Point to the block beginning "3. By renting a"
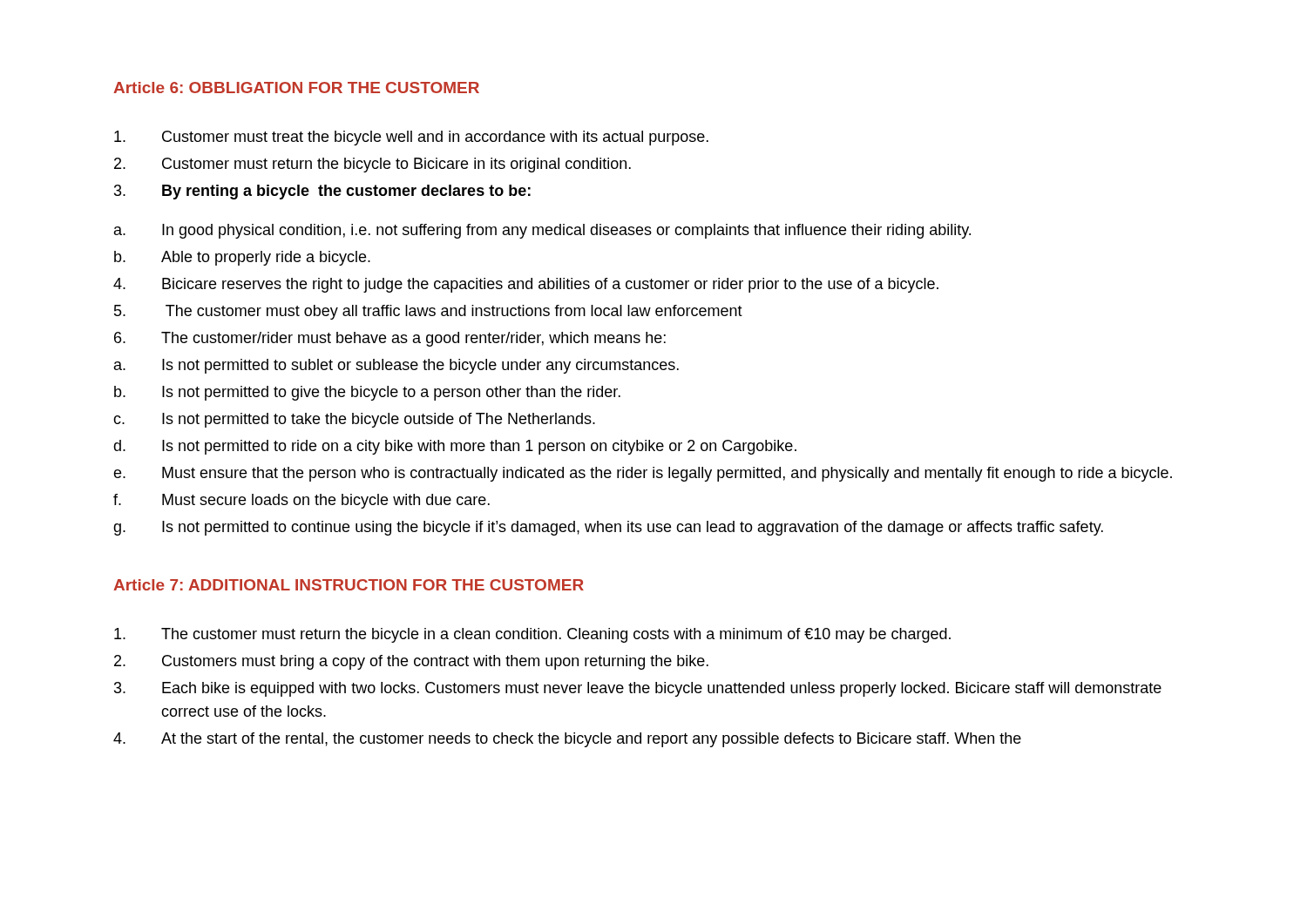 point(322,192)
